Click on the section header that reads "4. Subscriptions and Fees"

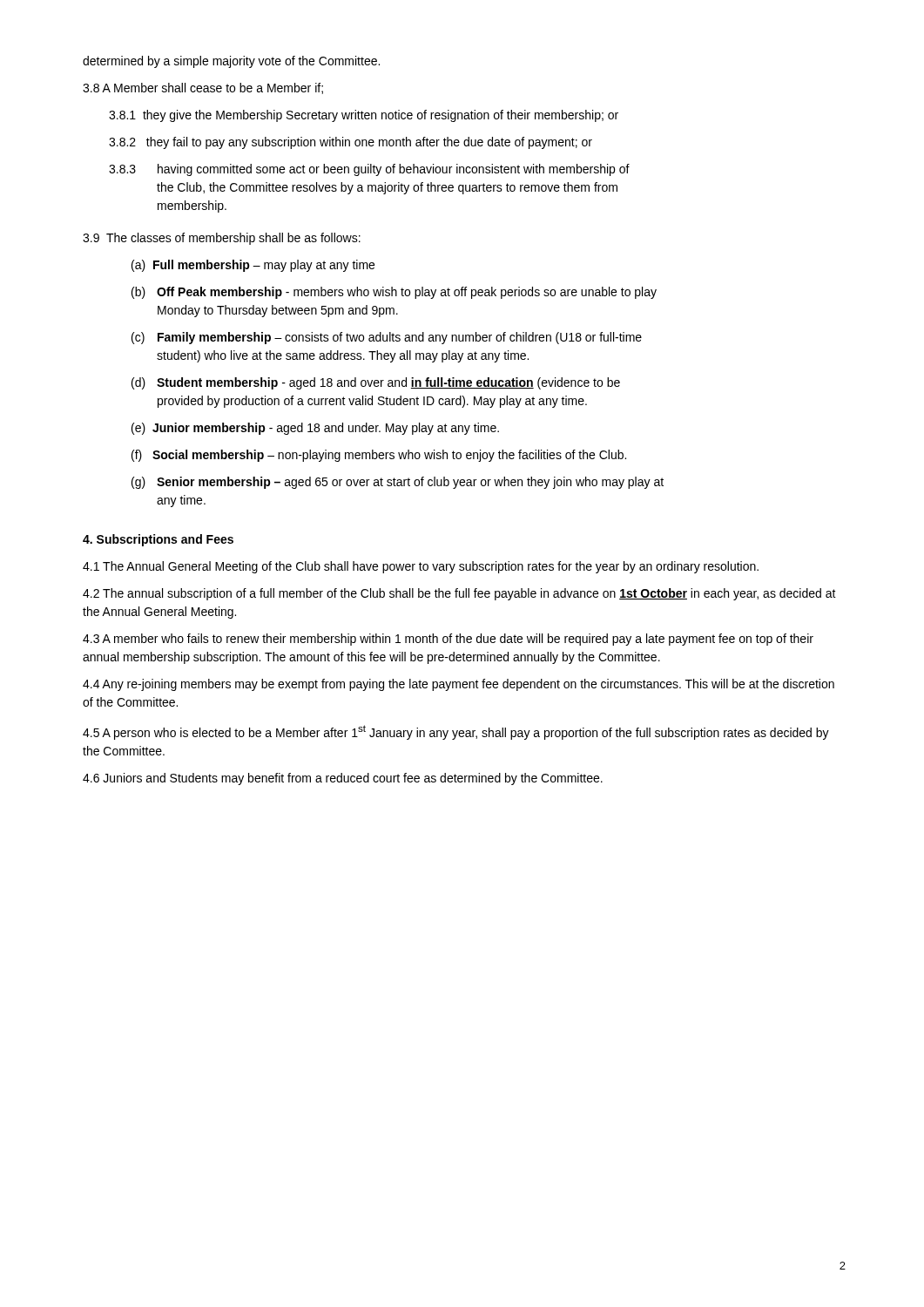(158, 539)
